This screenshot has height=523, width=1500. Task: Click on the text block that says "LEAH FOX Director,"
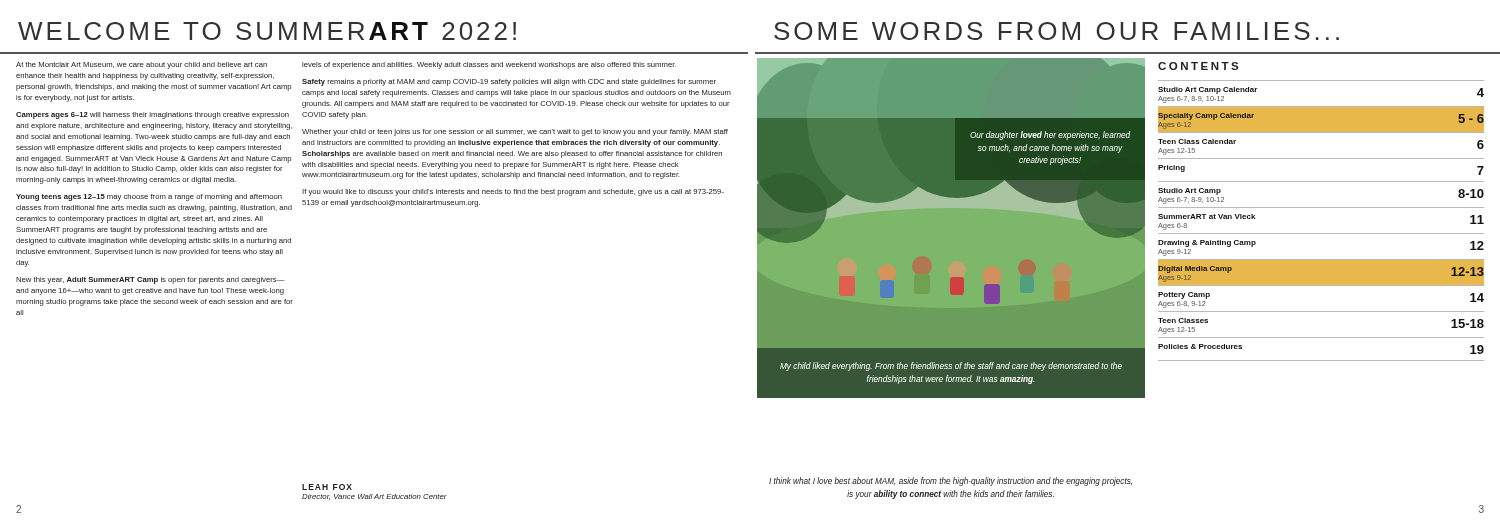pyautogui.click(x=374, y=491)
